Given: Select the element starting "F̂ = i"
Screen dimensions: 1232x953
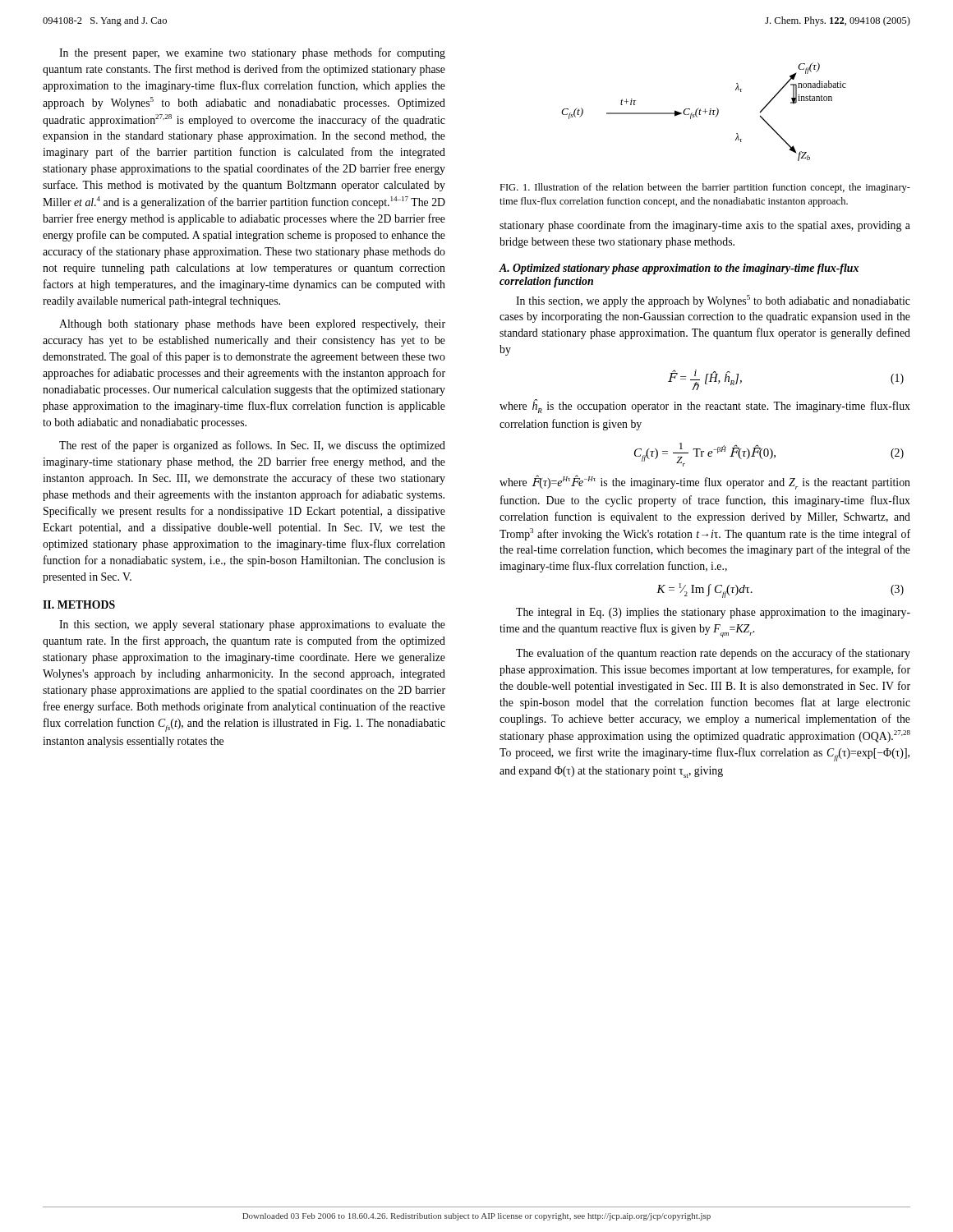Looking at the screenshot, I should (711, 380).
